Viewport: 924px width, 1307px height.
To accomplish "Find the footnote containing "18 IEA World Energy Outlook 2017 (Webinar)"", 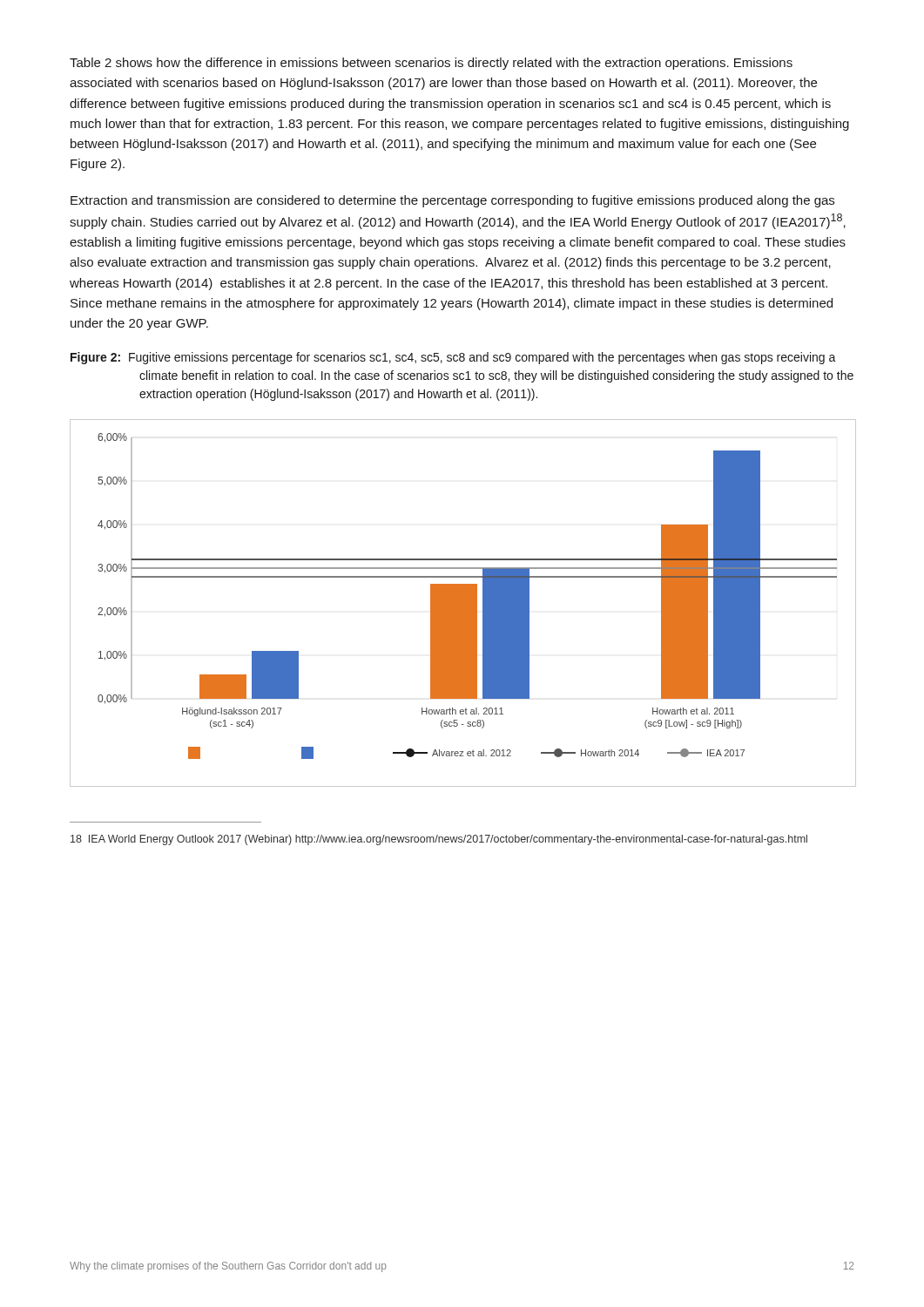I will pyautogui.click(x=439, y=839).
